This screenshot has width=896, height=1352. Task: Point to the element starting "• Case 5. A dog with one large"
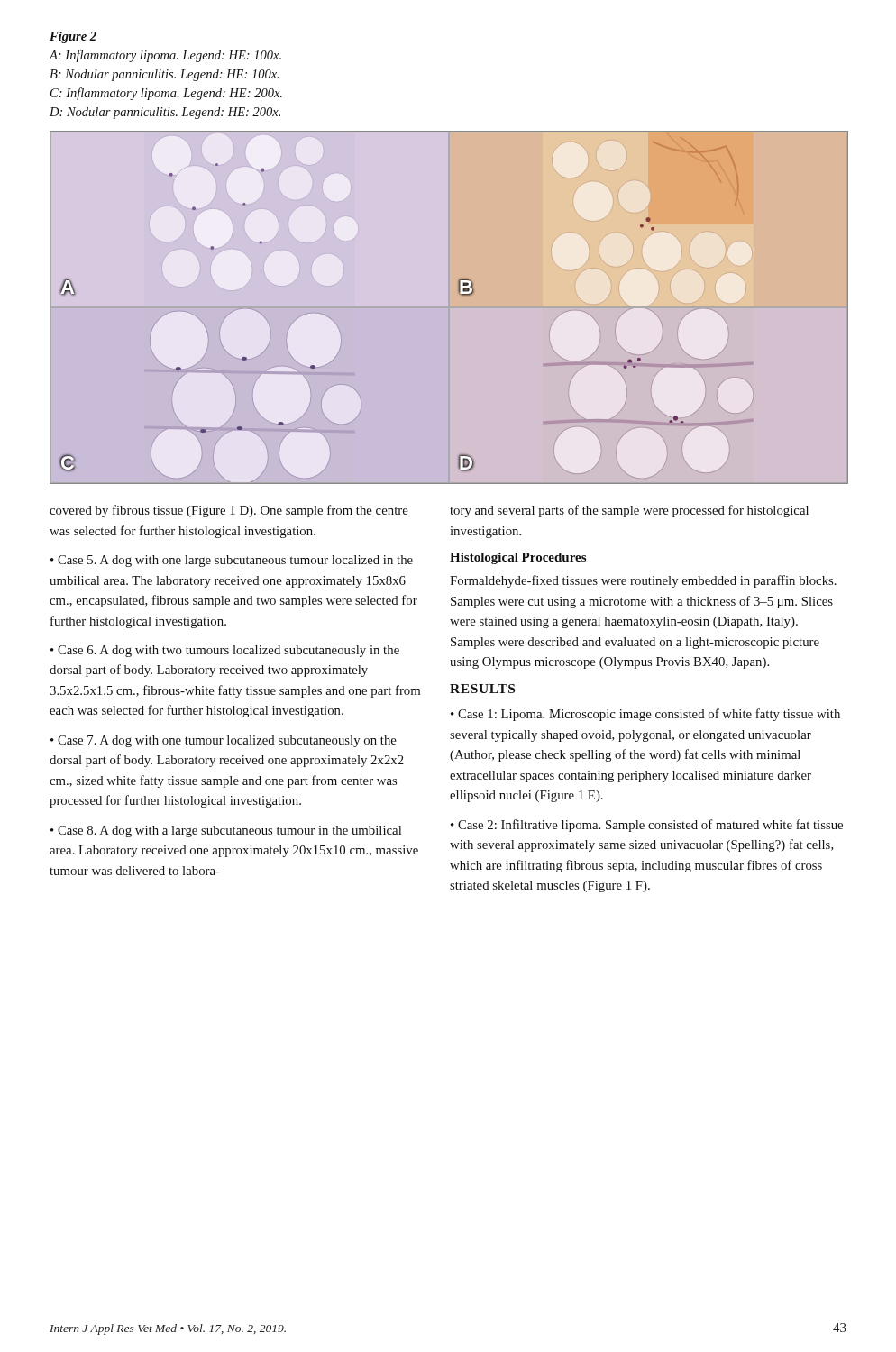click(233, 590)
